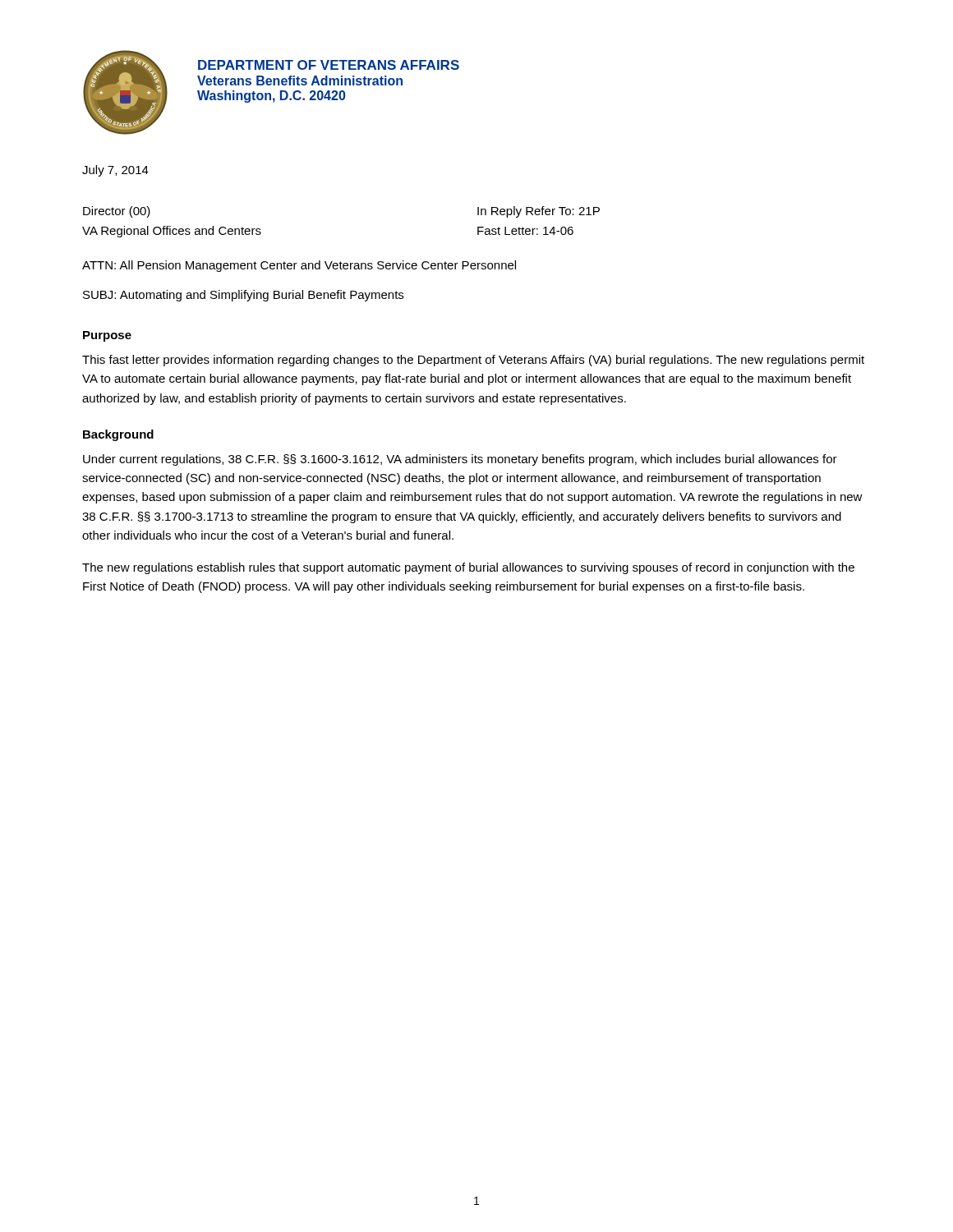The height and width of the screenshot is (1232, 953).
Task: Point to the text starting "July 7, 2014"
Action: click(115, 170)
